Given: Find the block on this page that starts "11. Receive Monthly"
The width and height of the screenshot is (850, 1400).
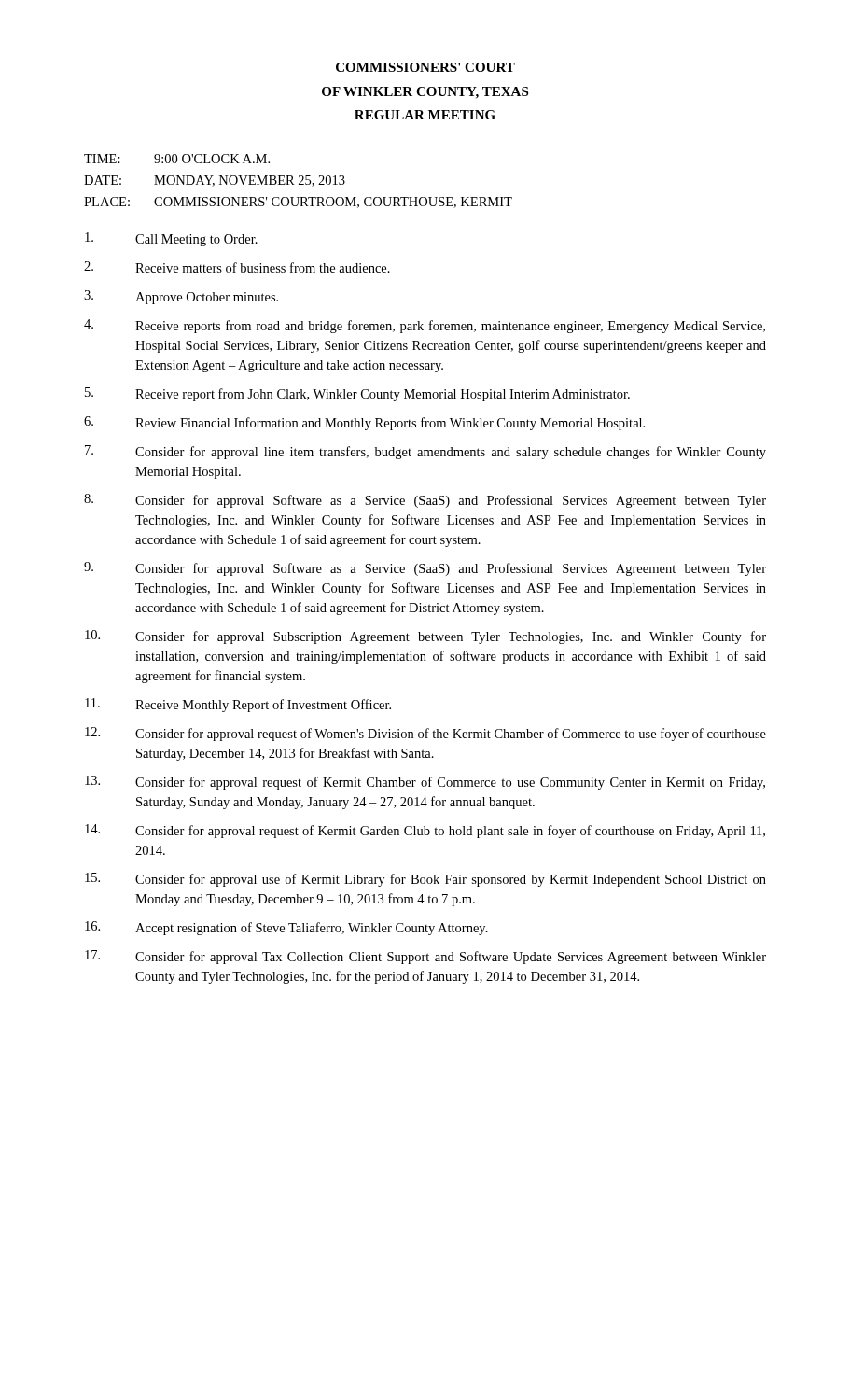Looking at the screenshot, I should [x=238, y=705].
